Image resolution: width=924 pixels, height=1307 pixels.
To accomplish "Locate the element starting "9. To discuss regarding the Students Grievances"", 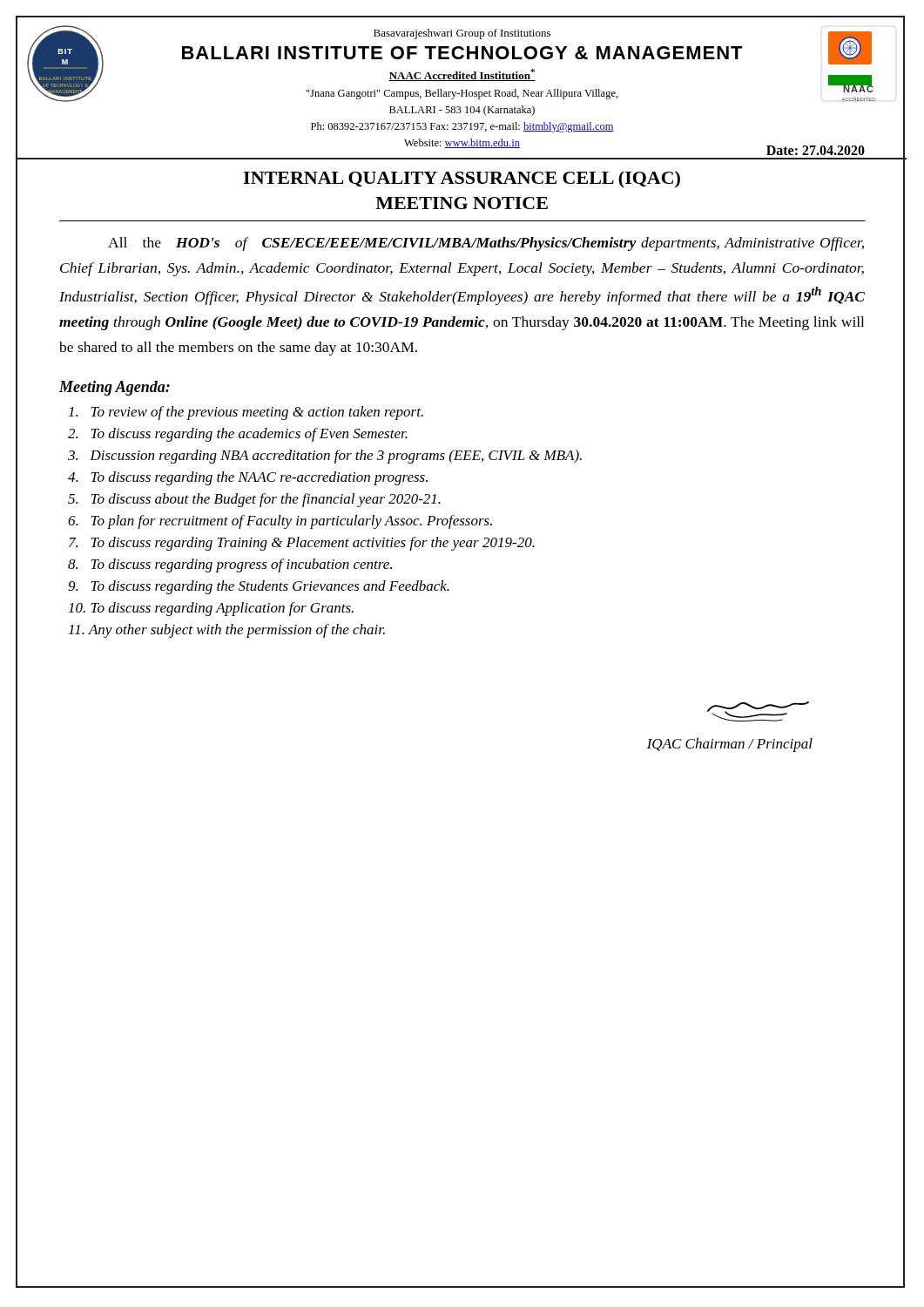I will tap(259, 586).
